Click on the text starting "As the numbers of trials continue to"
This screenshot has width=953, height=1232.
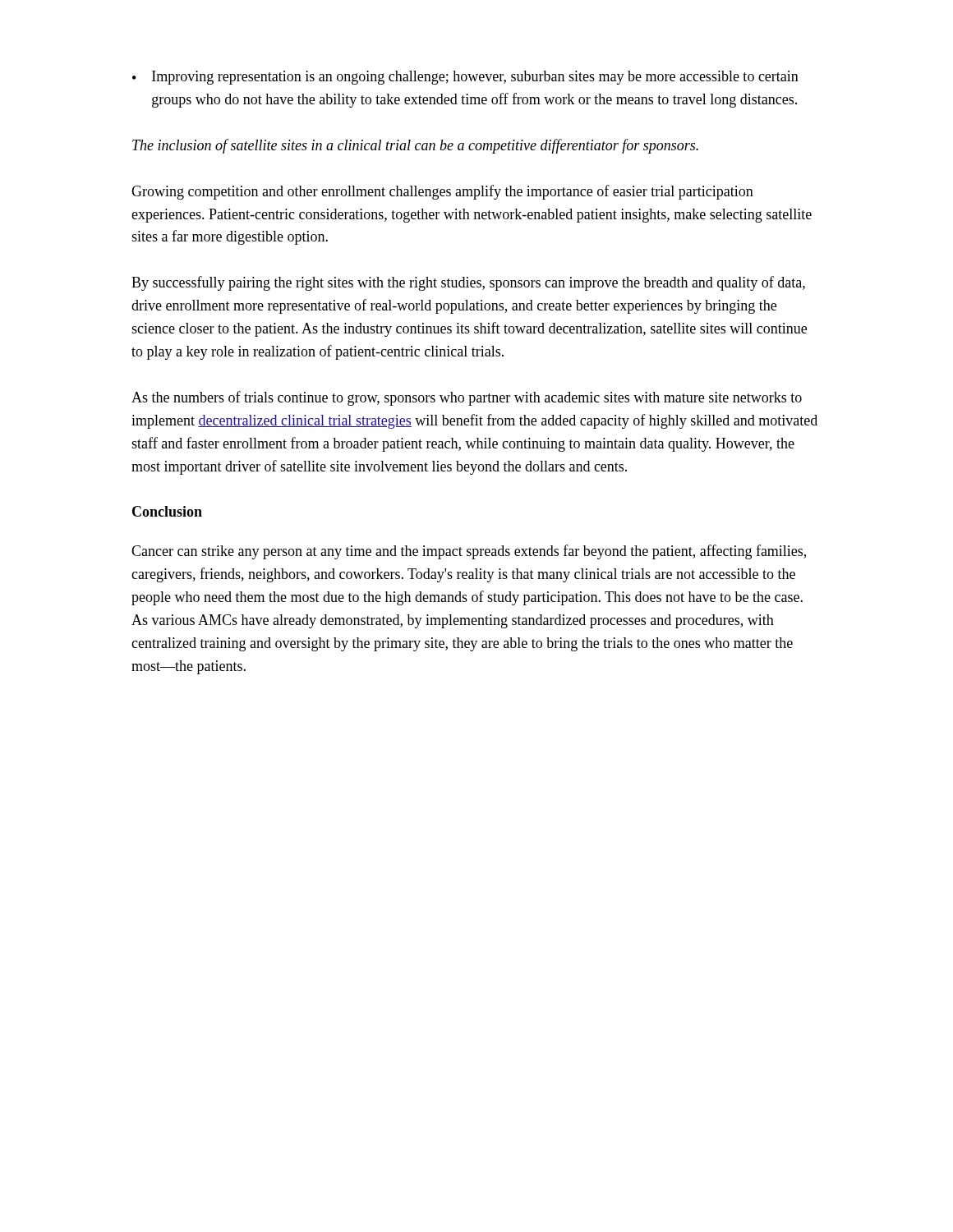pyautogui.click(x=474, y=432)
